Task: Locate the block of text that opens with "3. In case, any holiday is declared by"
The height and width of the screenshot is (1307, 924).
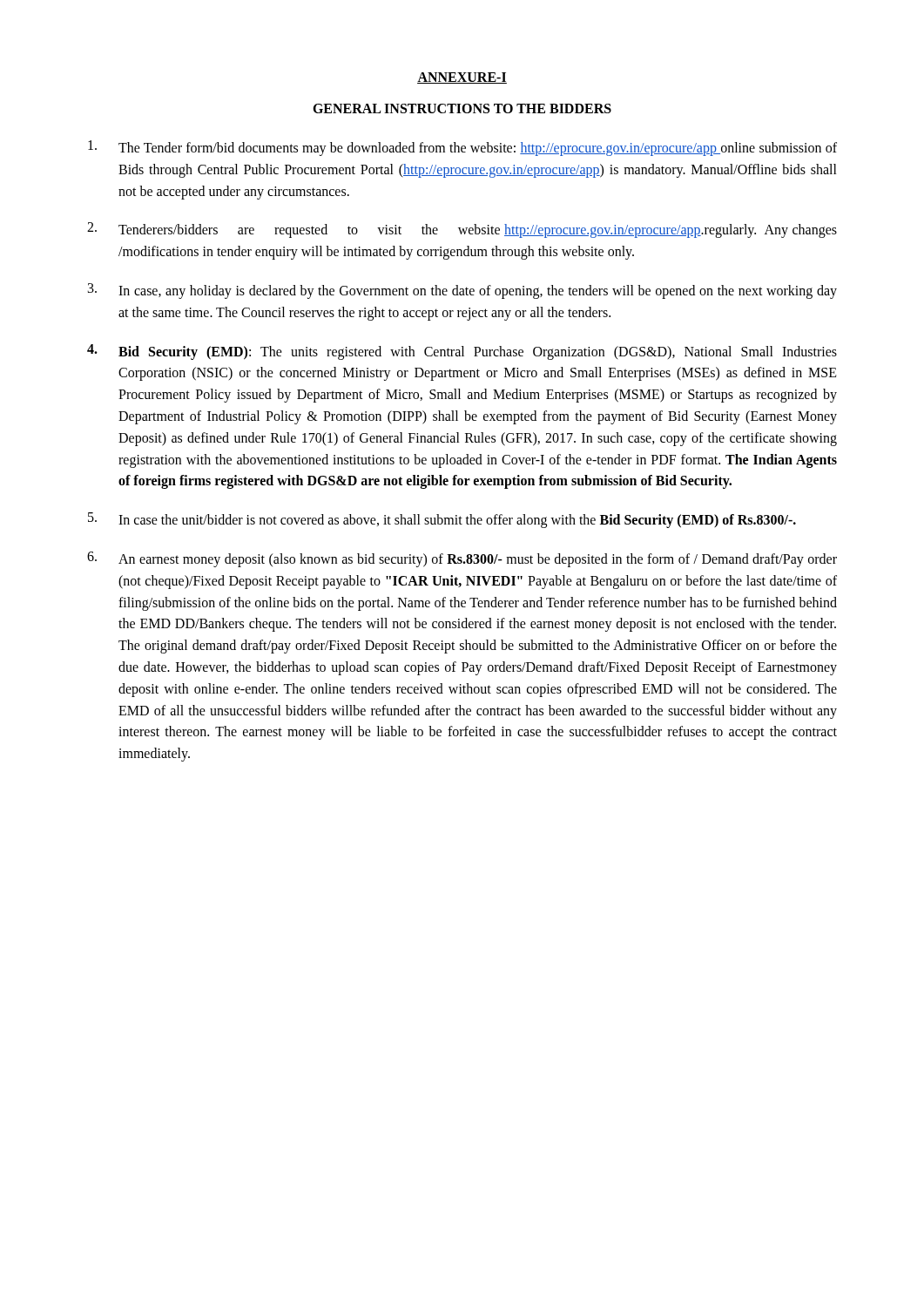Action: (462, 302)
